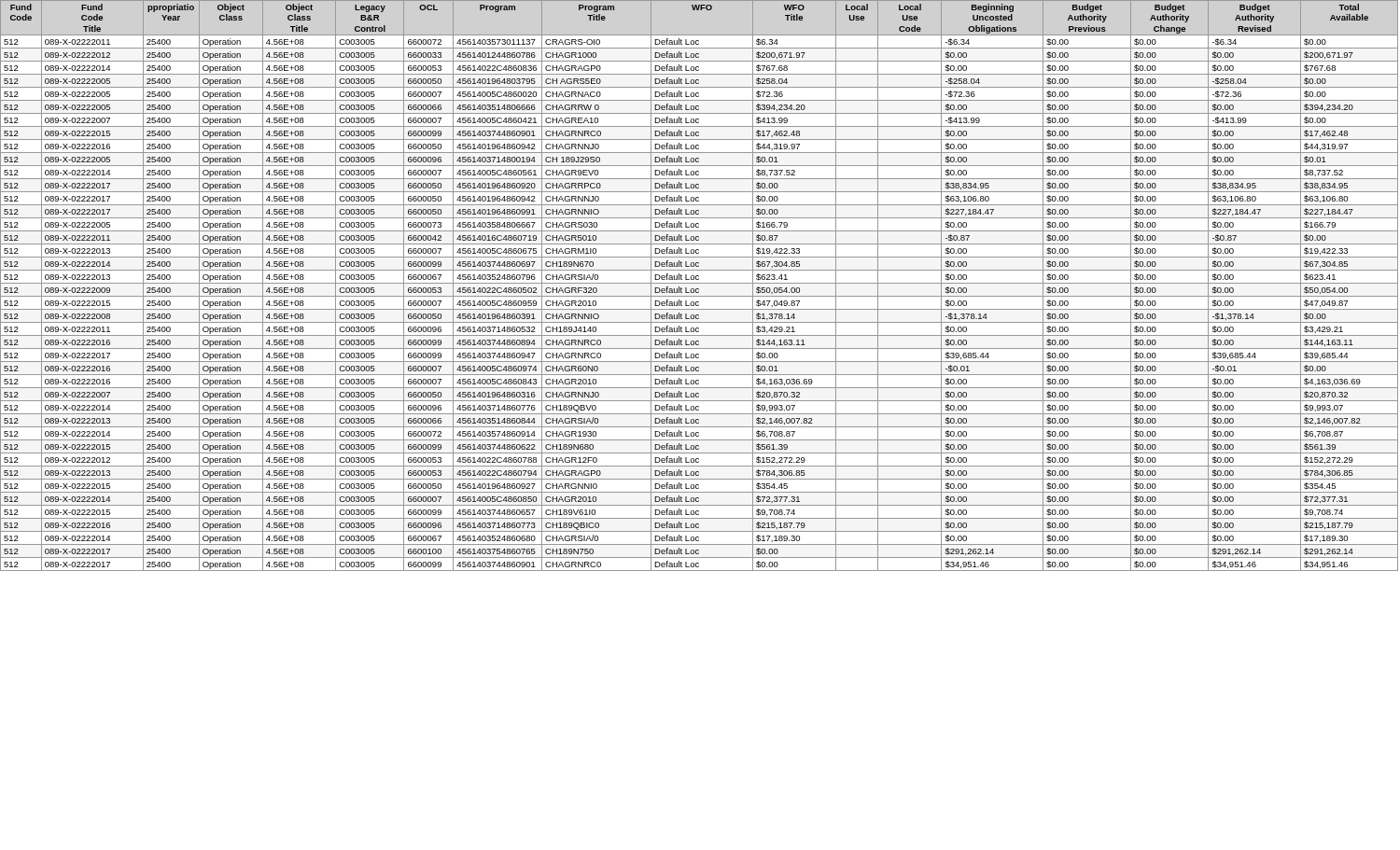Screen dimensions: 850x1400
Task: Find the table
Action: click(x=700, y=286)
